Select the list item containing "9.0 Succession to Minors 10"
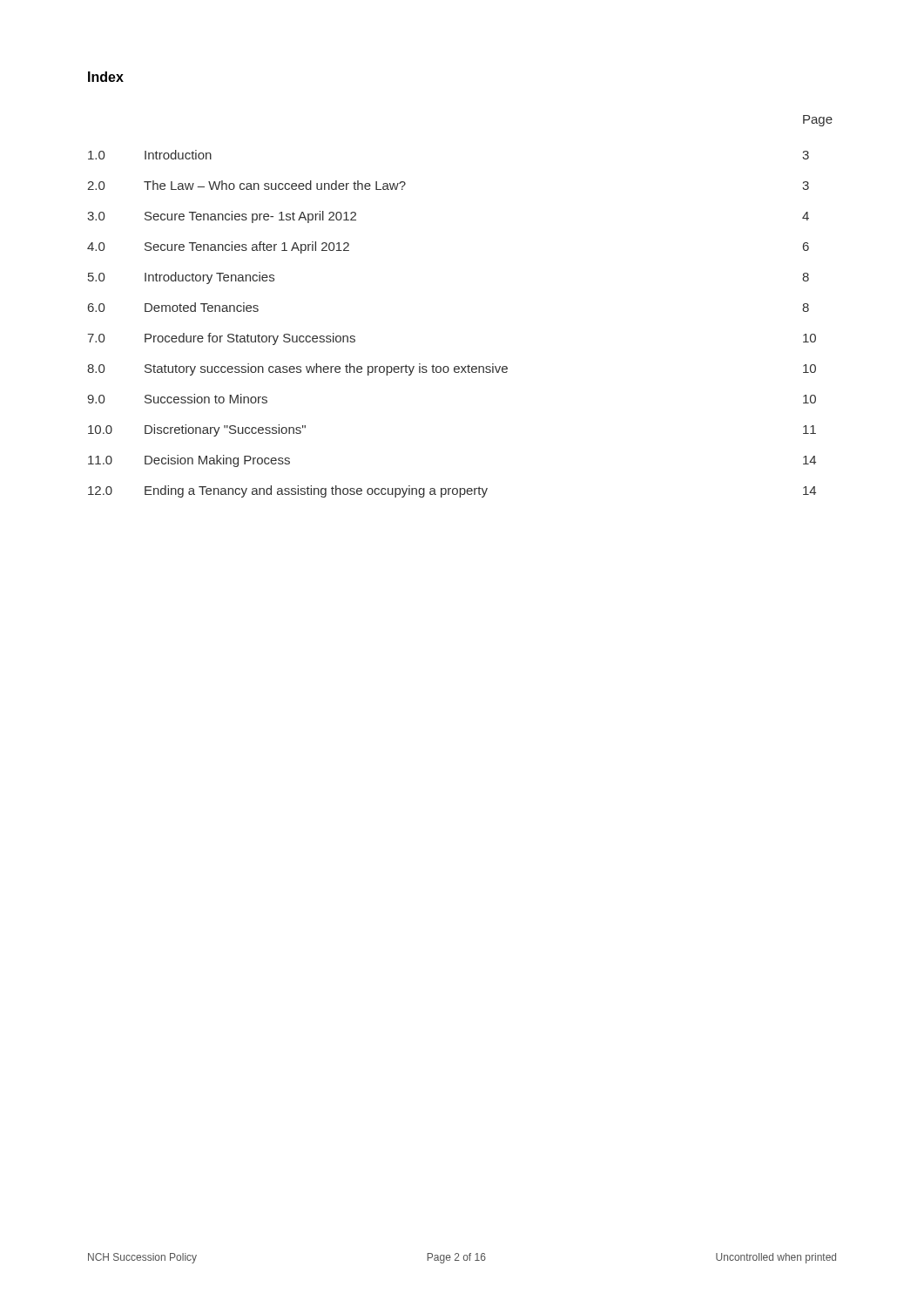This screenshot has height=1307, width=924. pyautogui.click(x=90, y=400)
